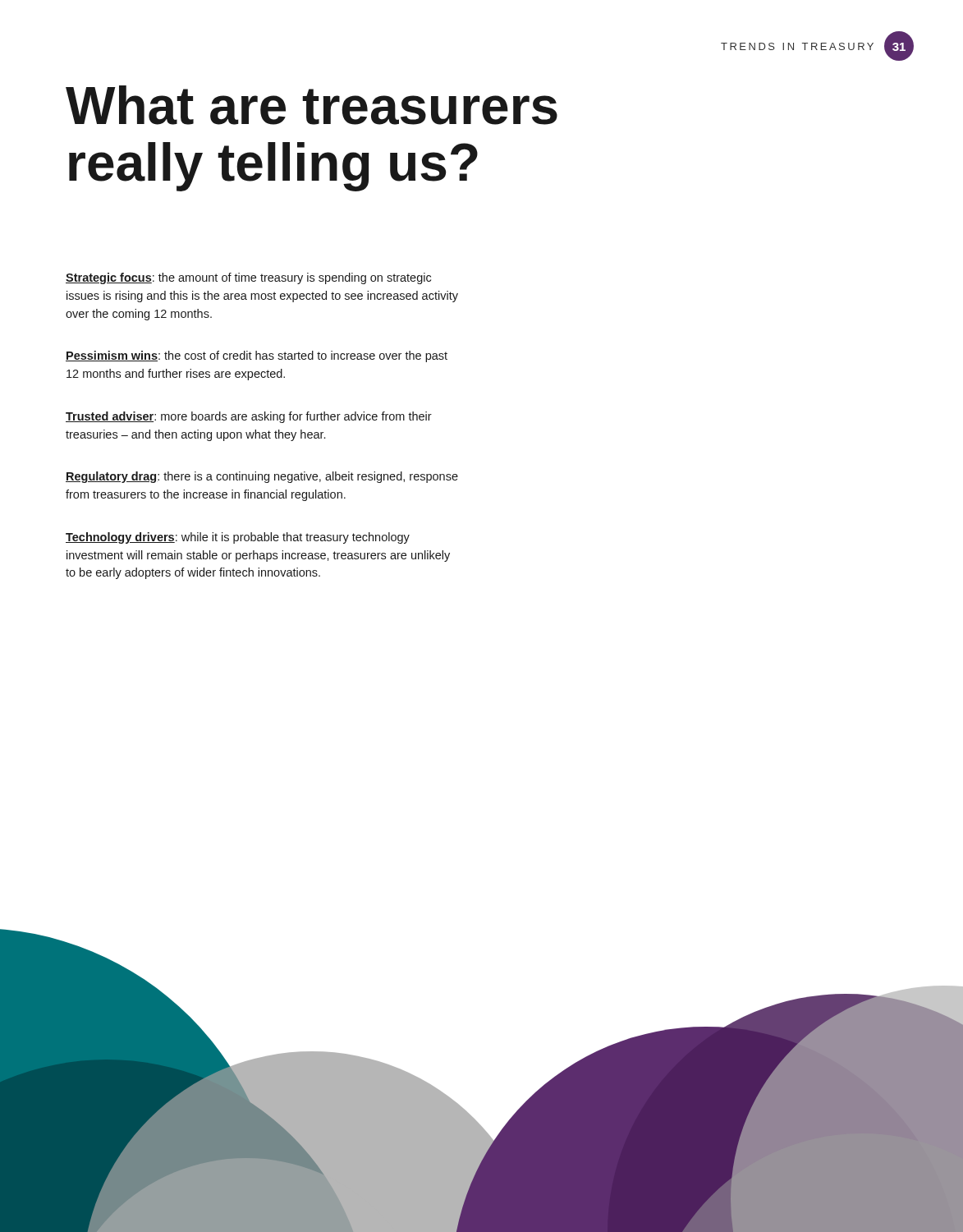This screenshot has width=963, height=1232.
Task: Locate the block of text that opens with "Technology drivers: while it is probable that"
Action: tap(258, 555)
